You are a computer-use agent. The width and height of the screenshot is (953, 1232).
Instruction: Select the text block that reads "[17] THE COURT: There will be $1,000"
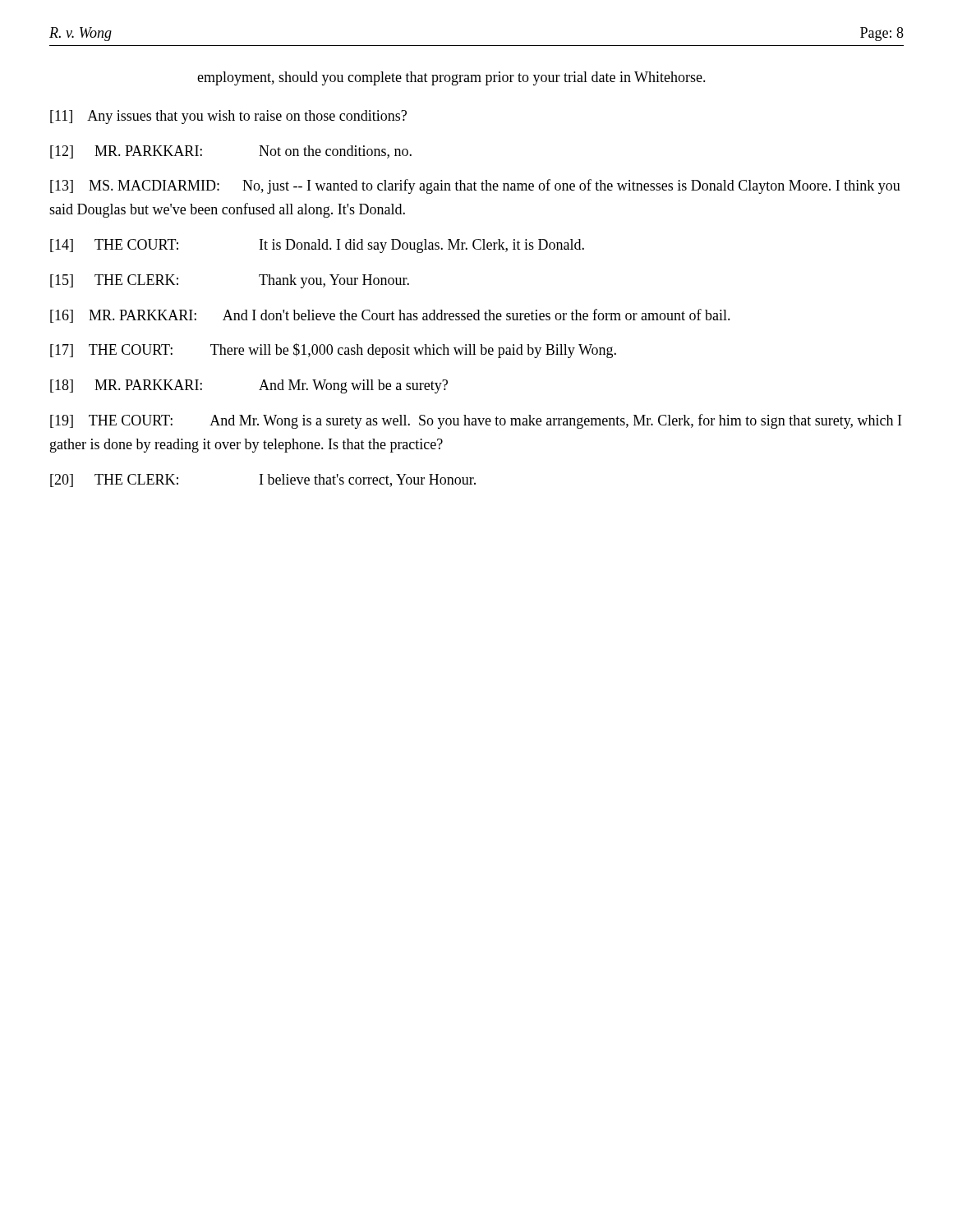(x=333, y=350)
